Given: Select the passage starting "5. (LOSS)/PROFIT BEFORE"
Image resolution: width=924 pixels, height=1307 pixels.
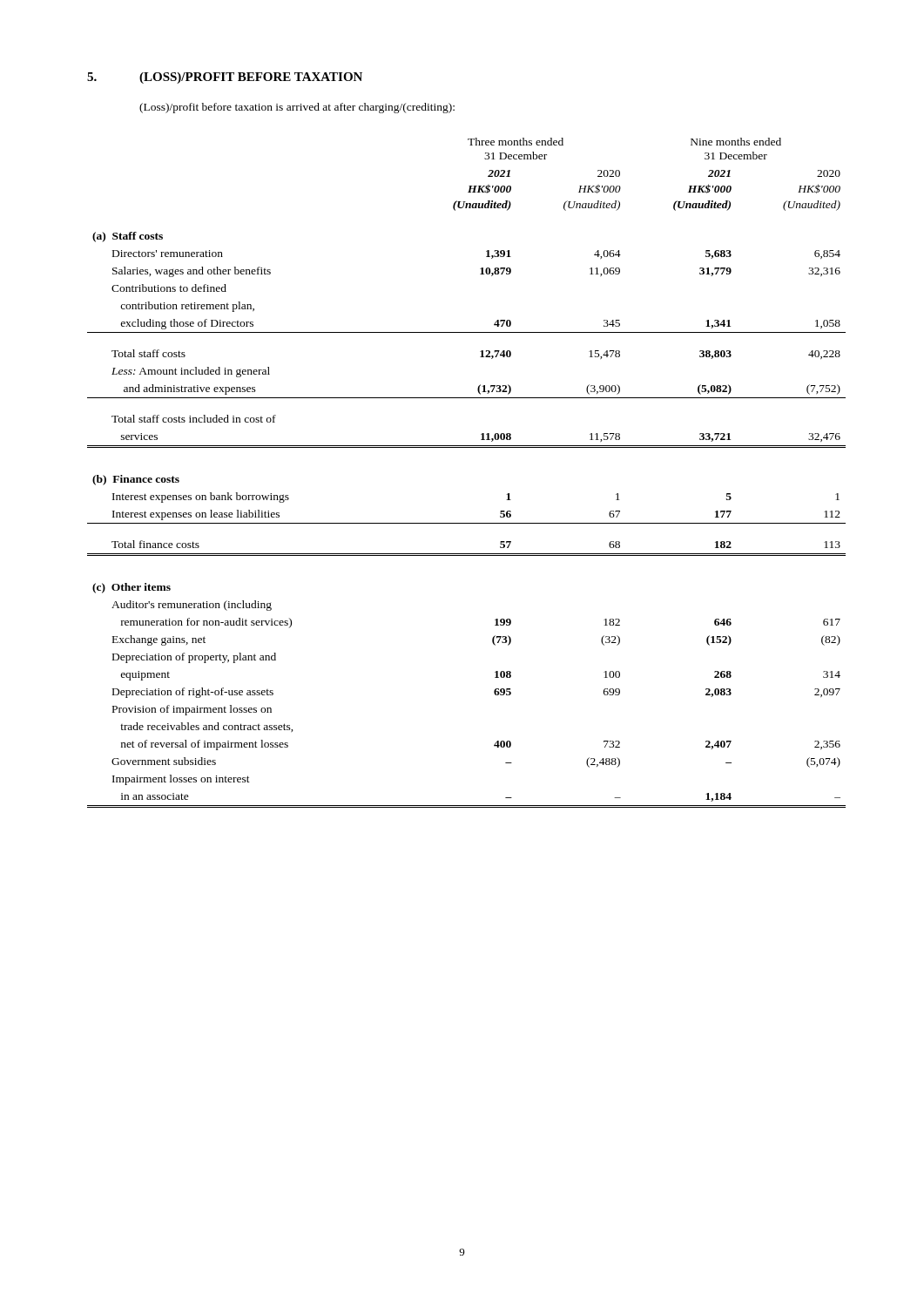Looking at the screenshot, I should [225, 77].
